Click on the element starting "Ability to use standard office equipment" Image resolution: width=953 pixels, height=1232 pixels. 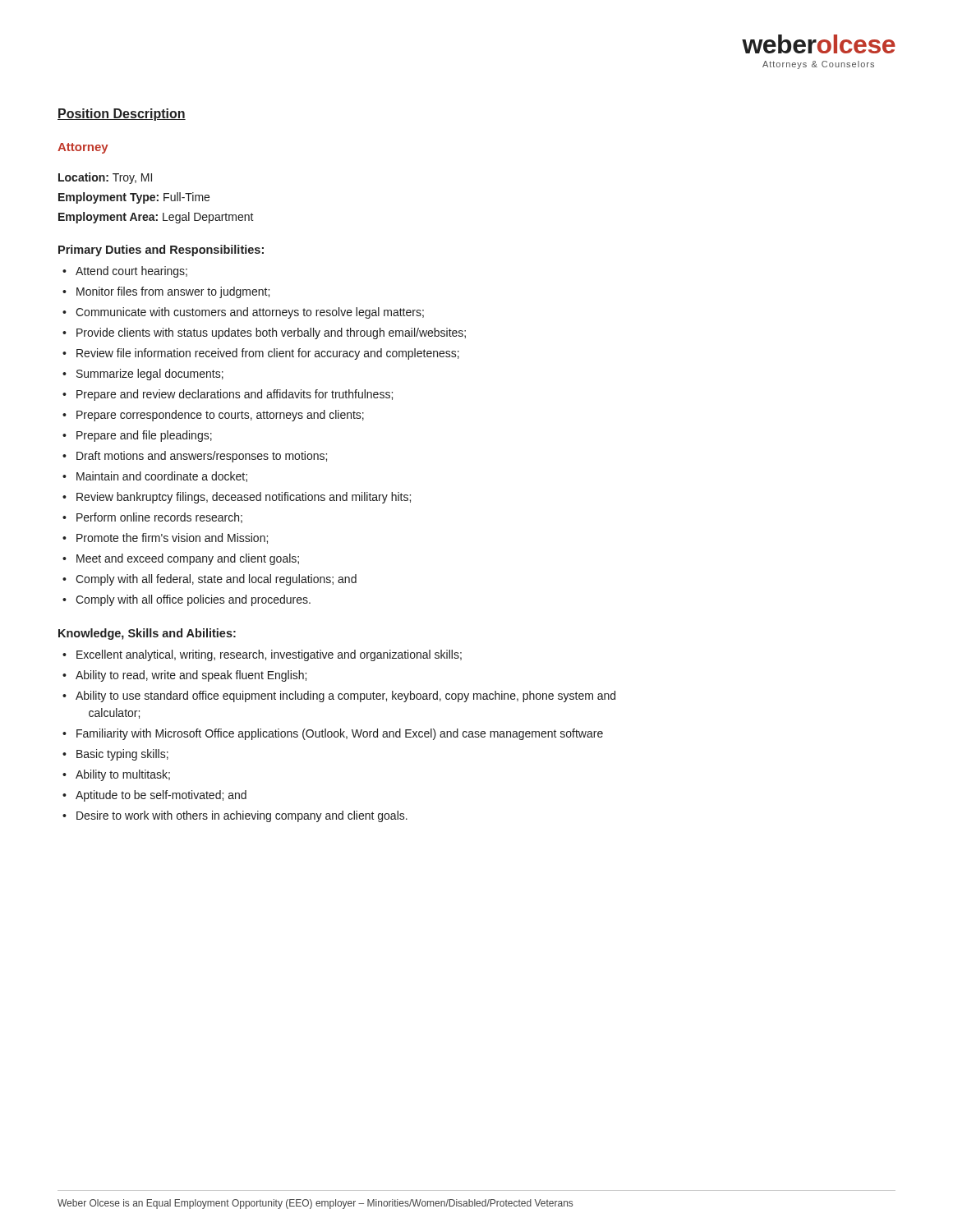pos(346,705)
